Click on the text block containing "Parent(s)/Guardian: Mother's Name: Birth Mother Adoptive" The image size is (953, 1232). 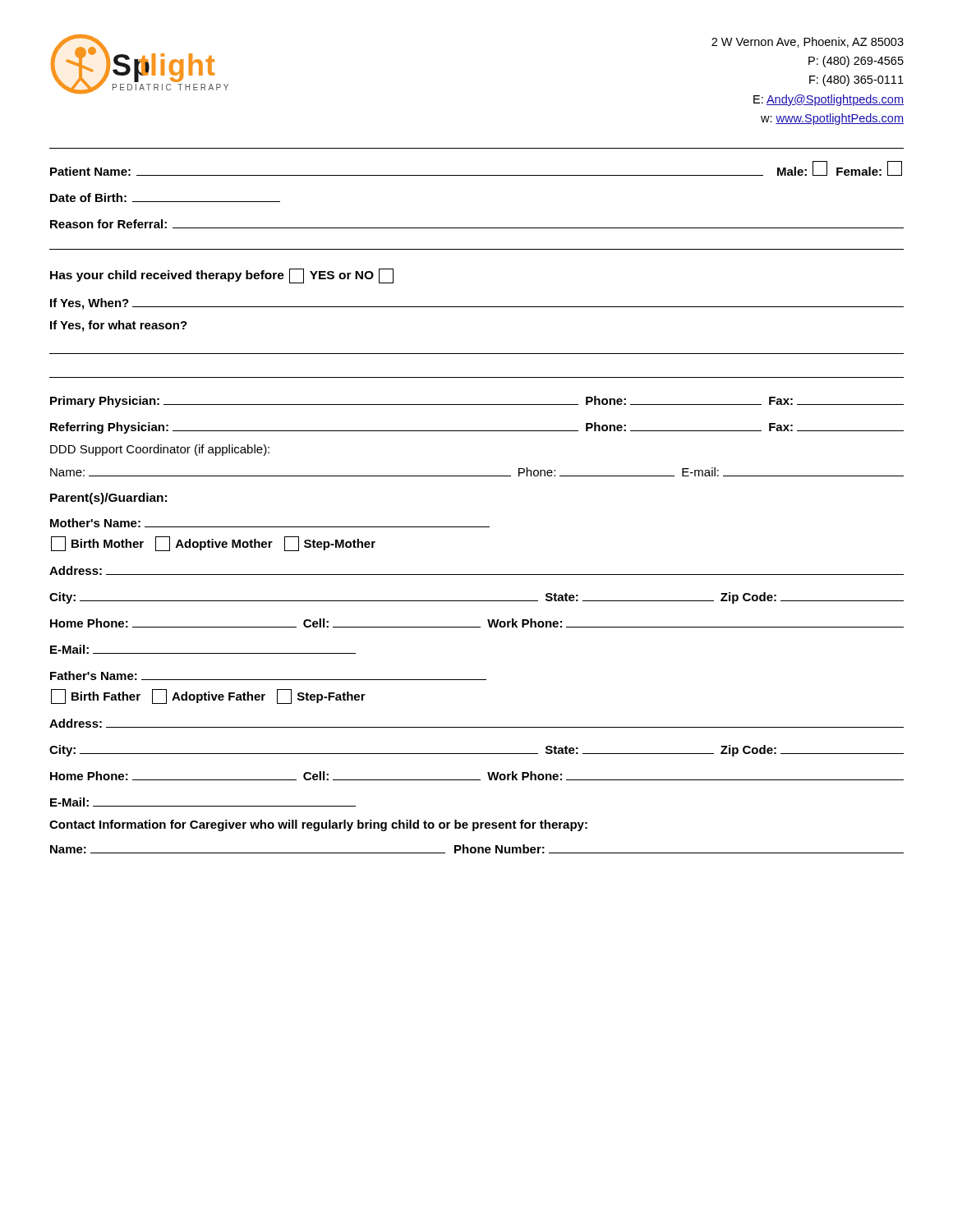click(108, 499)
